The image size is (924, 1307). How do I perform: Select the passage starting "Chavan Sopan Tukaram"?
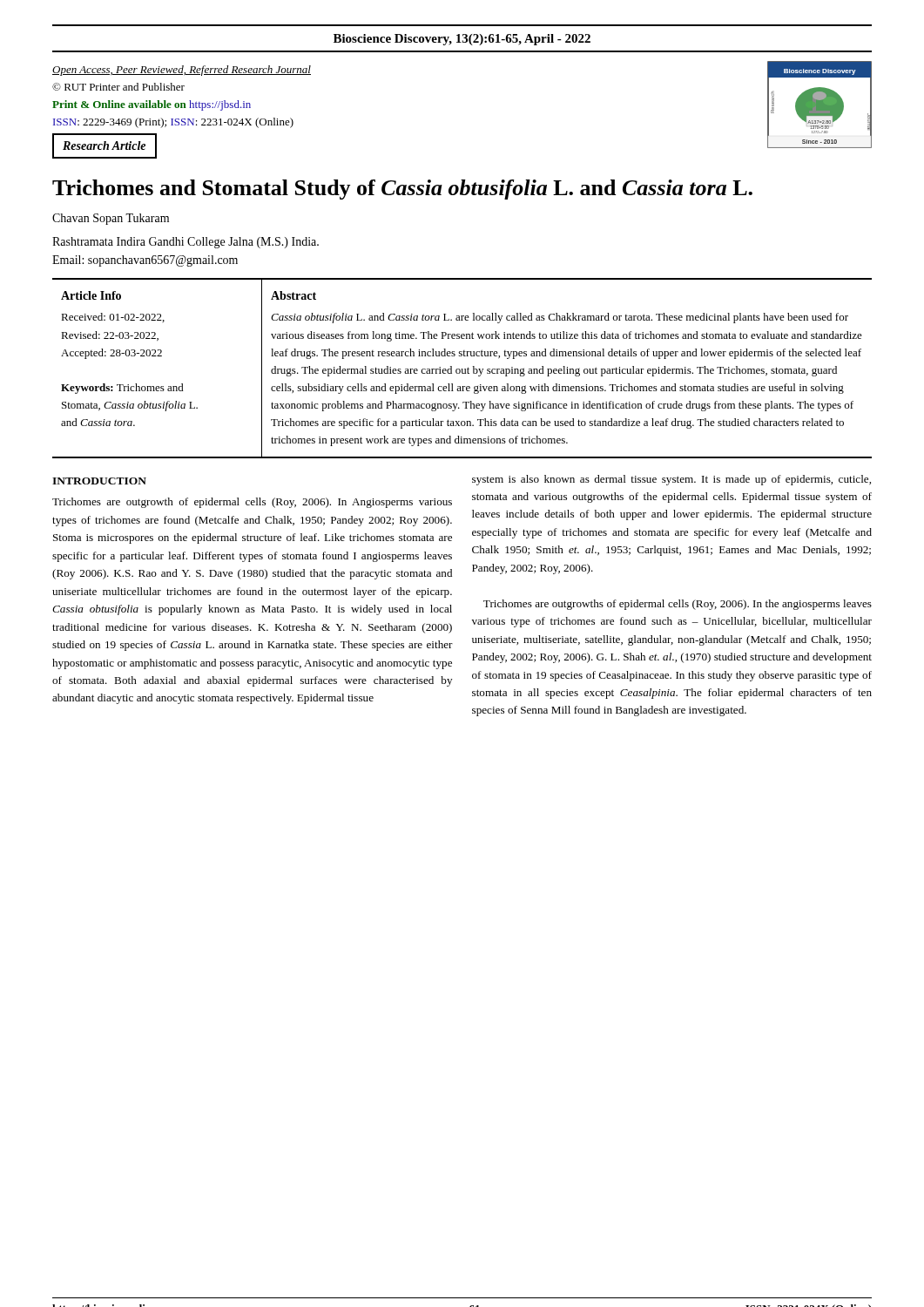(x=111, y=218)
